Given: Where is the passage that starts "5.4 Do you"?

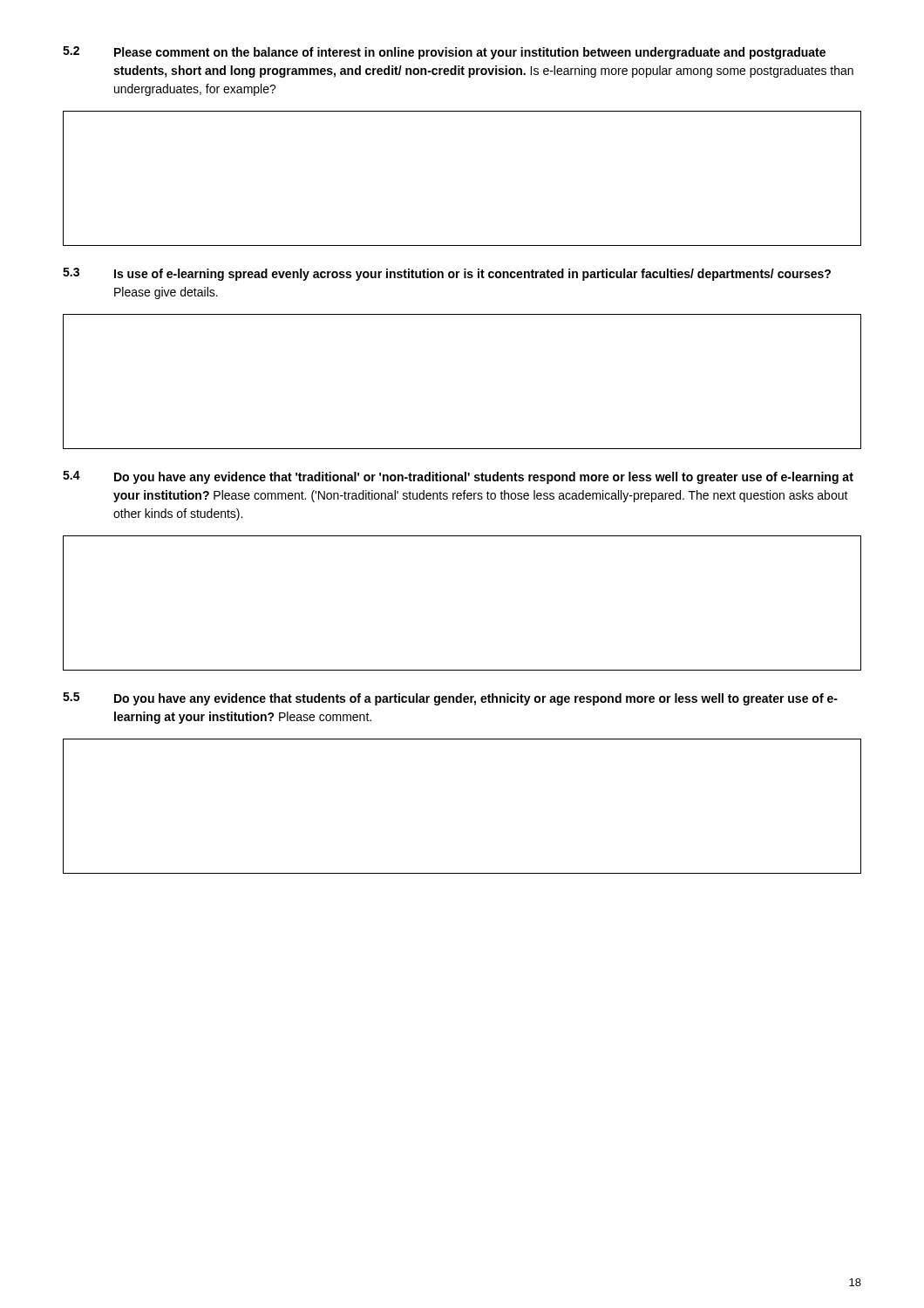Looking at the screenshot, I should point(462,496).
